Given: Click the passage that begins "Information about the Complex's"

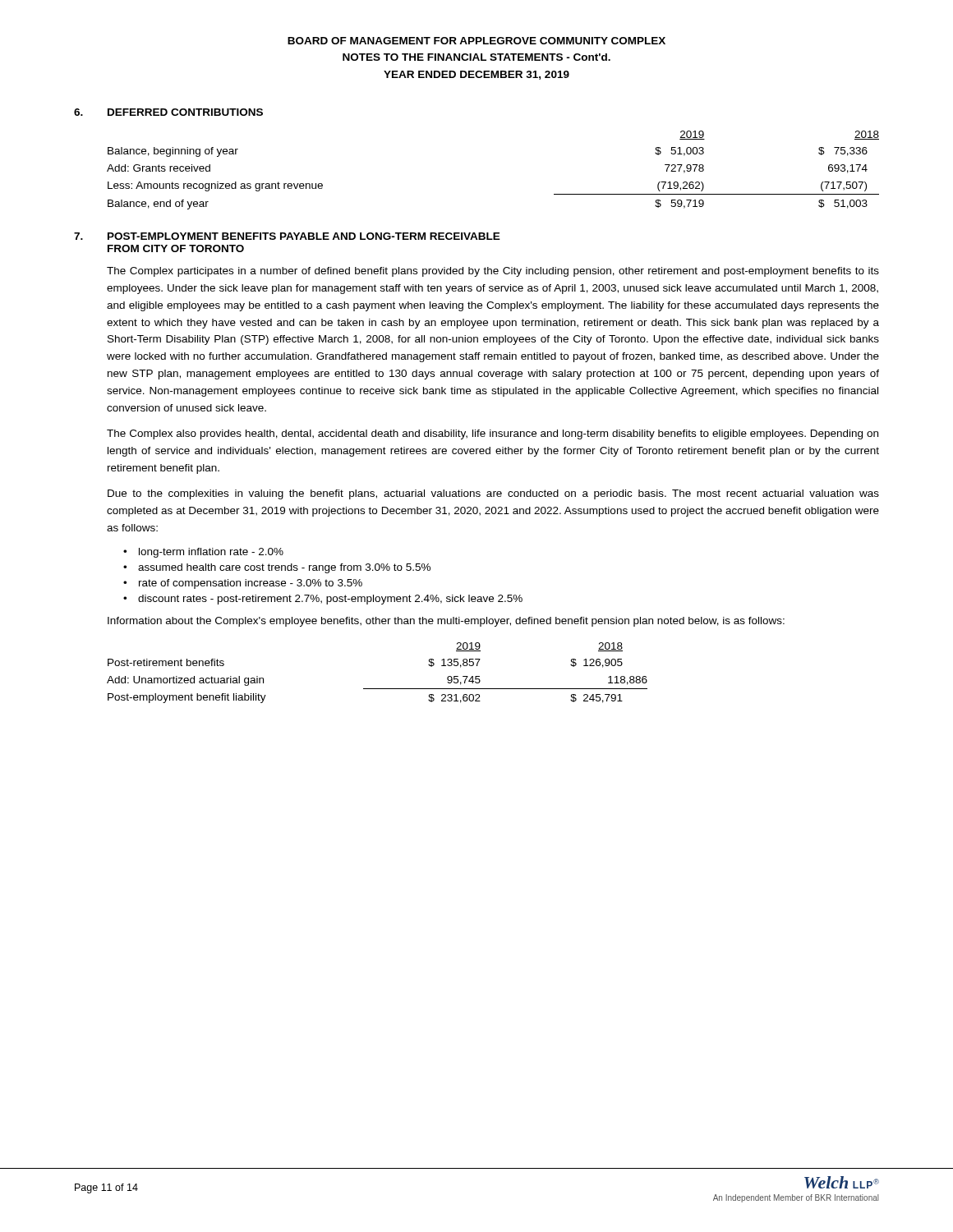Looking at the screenshot, I should tap(446, 620).
